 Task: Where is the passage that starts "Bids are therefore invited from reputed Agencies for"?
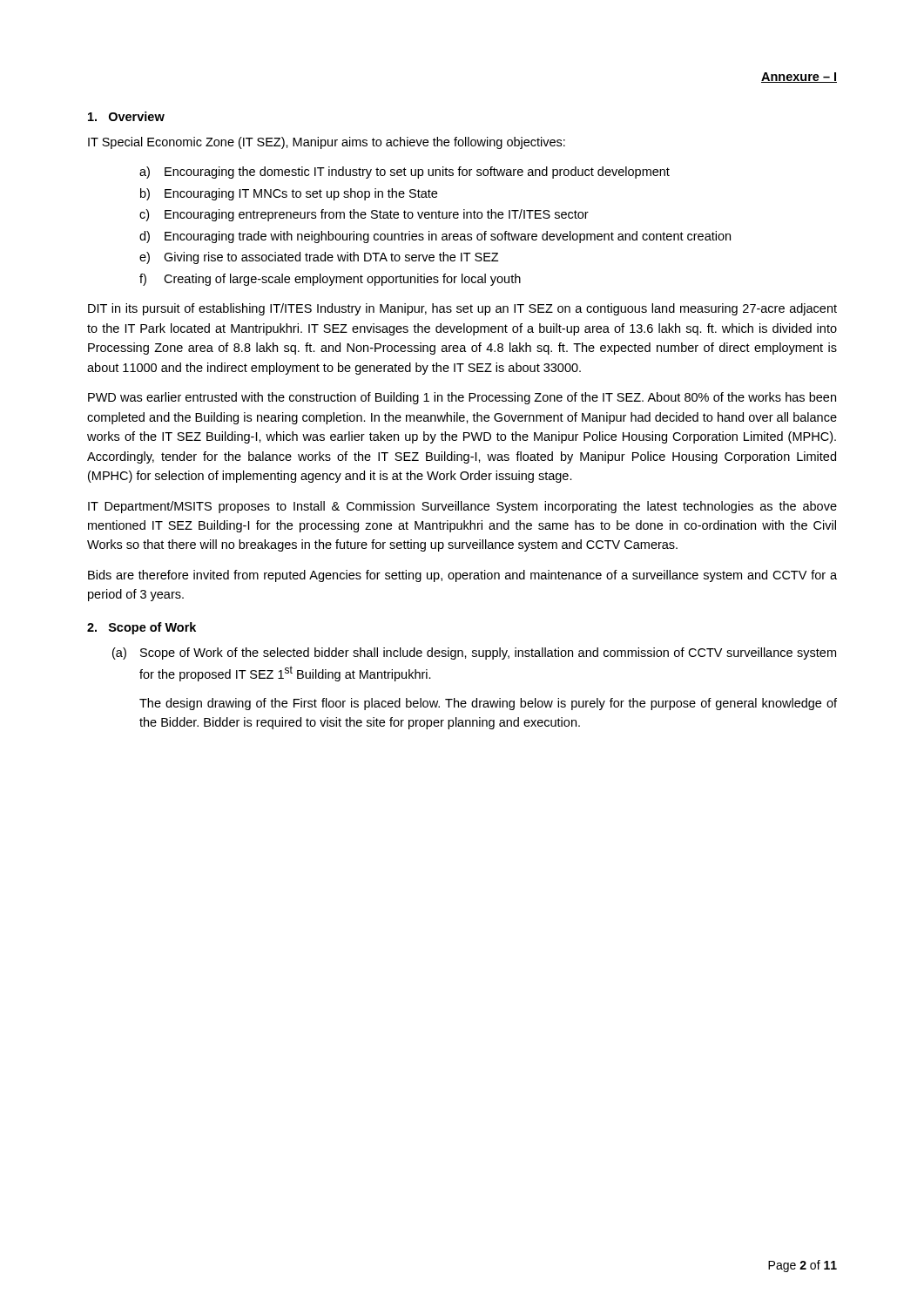click(x=462, y=585)
